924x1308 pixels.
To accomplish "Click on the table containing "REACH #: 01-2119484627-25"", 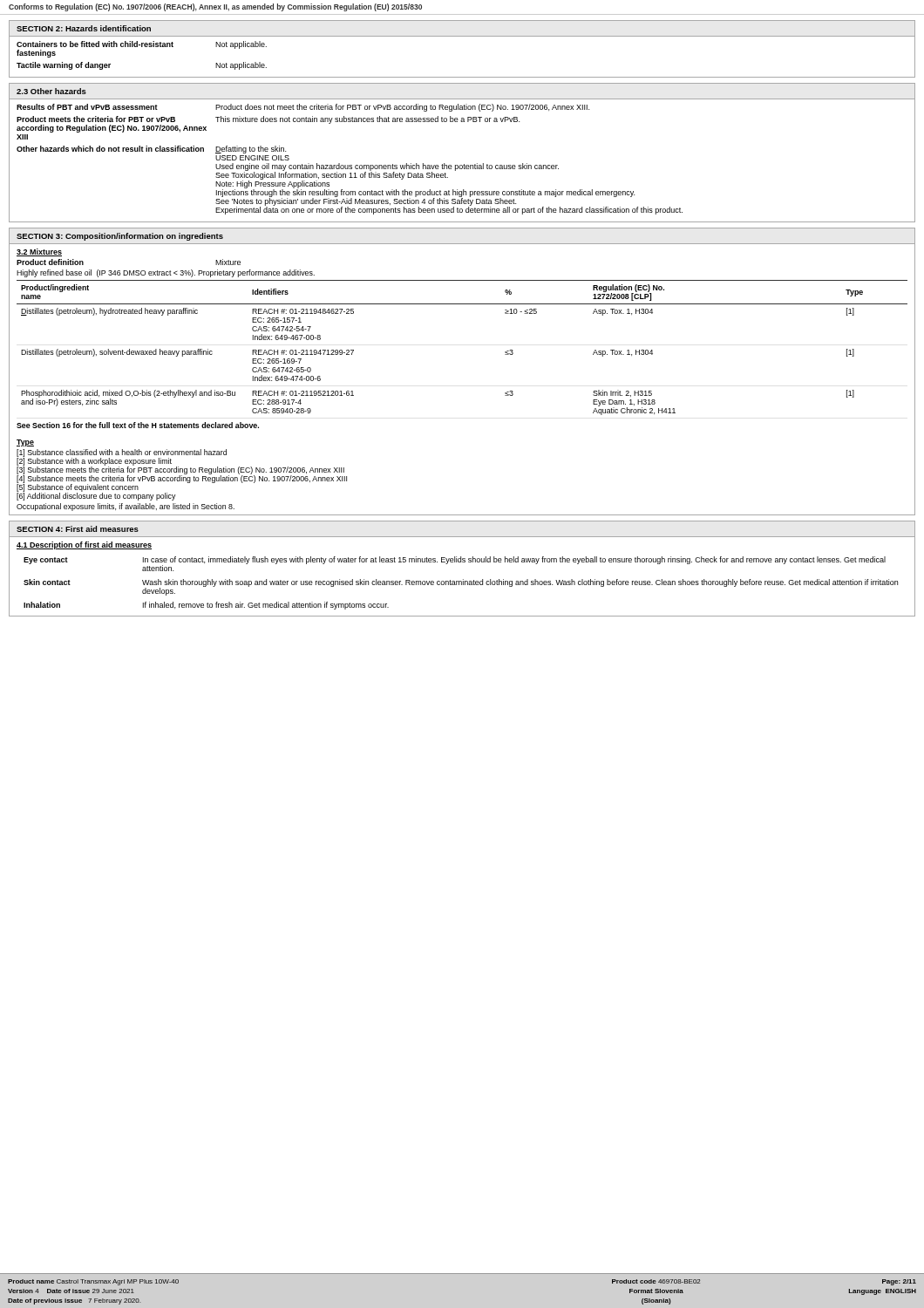I will pos(462,349).
